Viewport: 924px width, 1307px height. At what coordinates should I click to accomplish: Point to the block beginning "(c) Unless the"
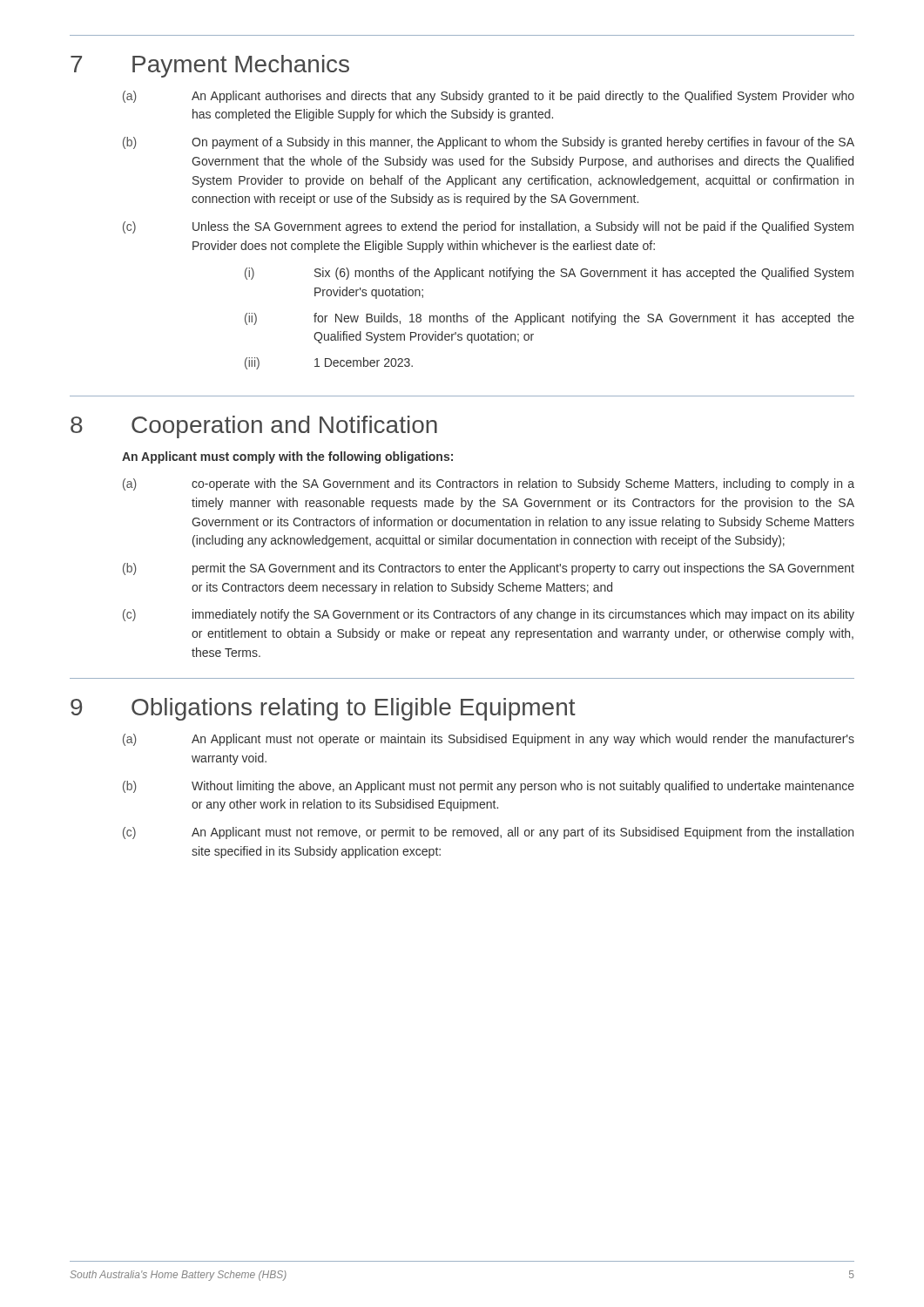488,227
